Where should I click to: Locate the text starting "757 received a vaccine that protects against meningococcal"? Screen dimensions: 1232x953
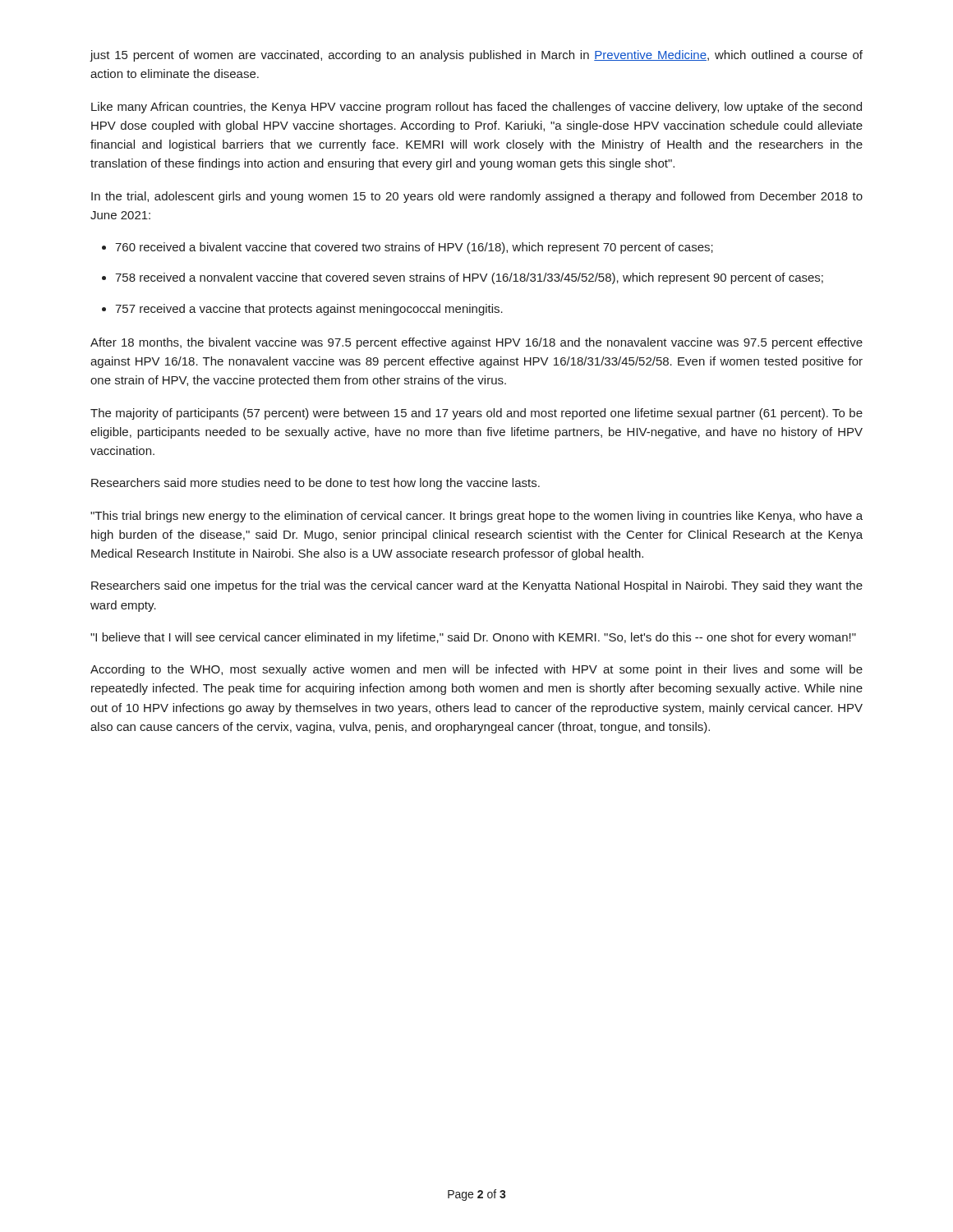[309, 308]
